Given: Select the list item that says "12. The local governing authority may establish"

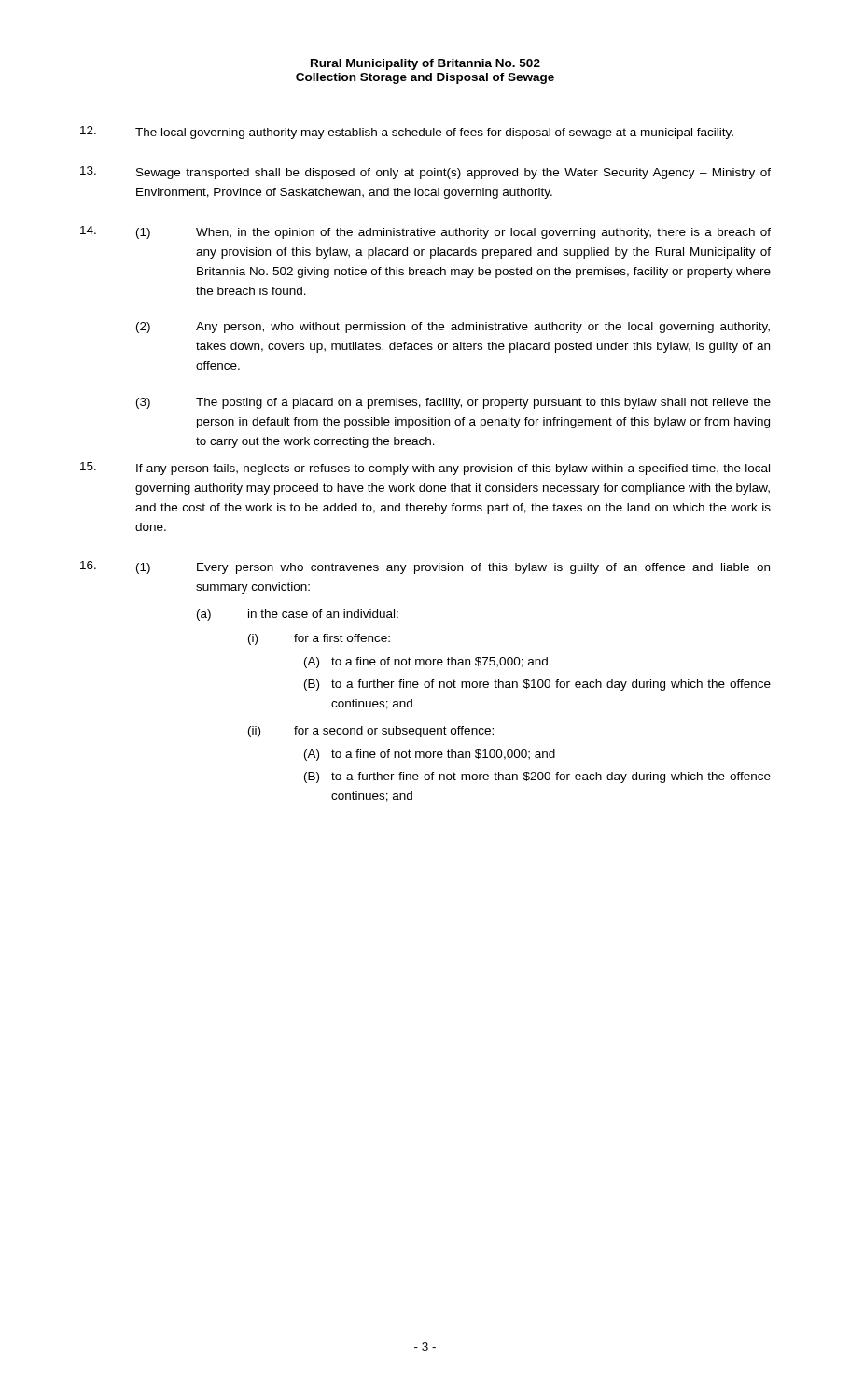Looking at the screenshot, I should (425, 133).
